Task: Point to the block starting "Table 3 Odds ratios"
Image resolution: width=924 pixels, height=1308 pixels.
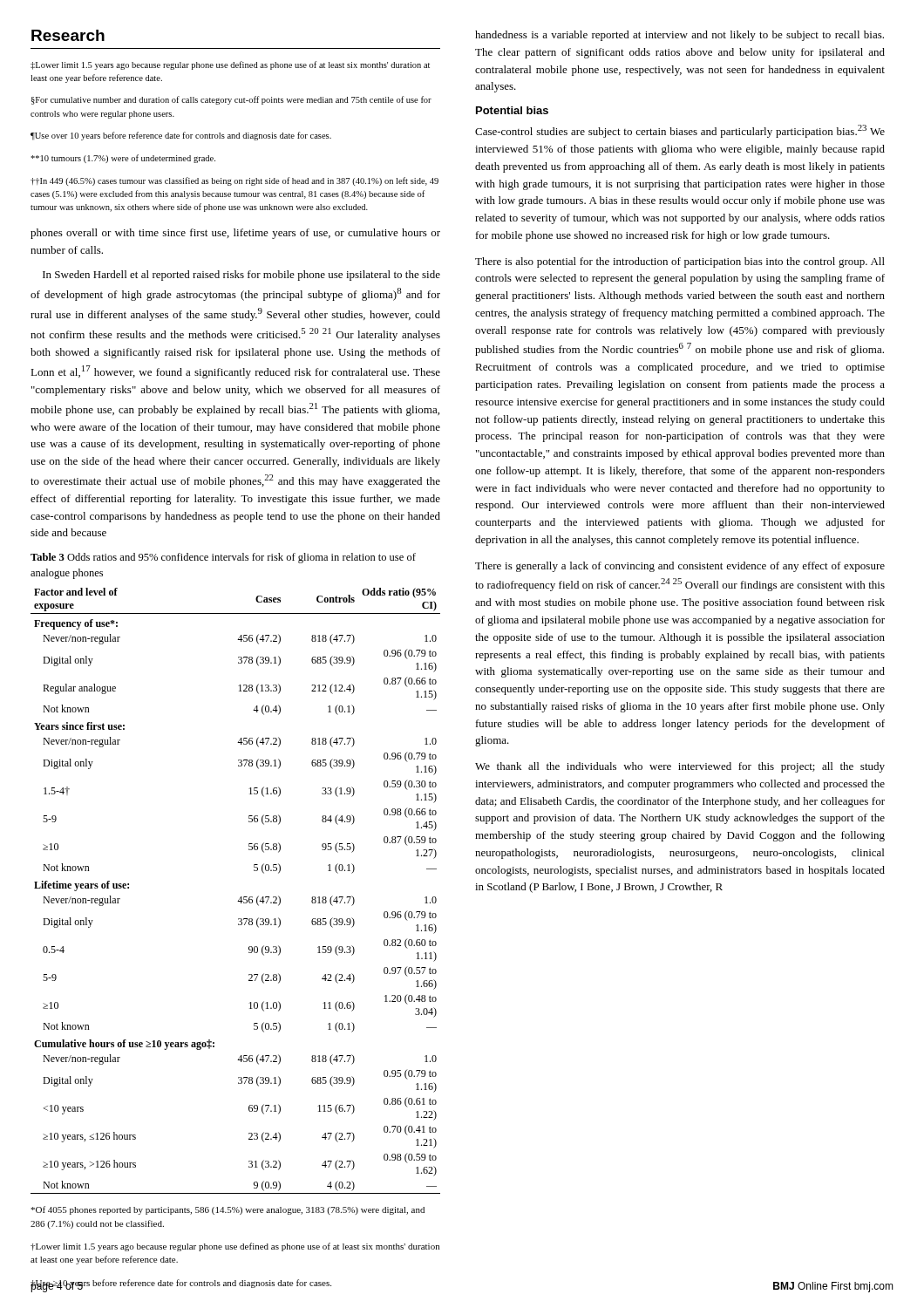Action: pos(223,565)
